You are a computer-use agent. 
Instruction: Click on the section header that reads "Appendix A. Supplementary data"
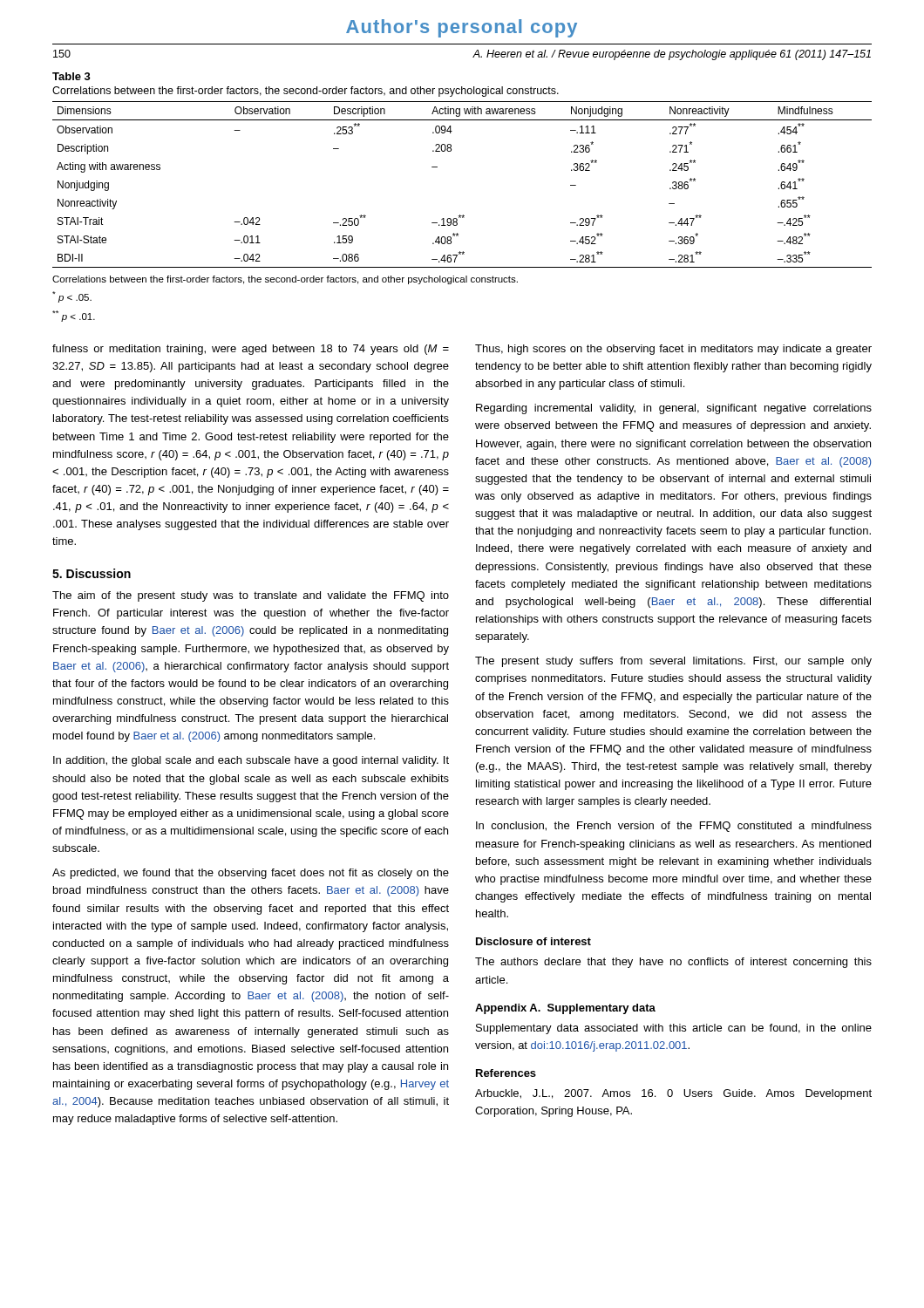click(565, 1007)
